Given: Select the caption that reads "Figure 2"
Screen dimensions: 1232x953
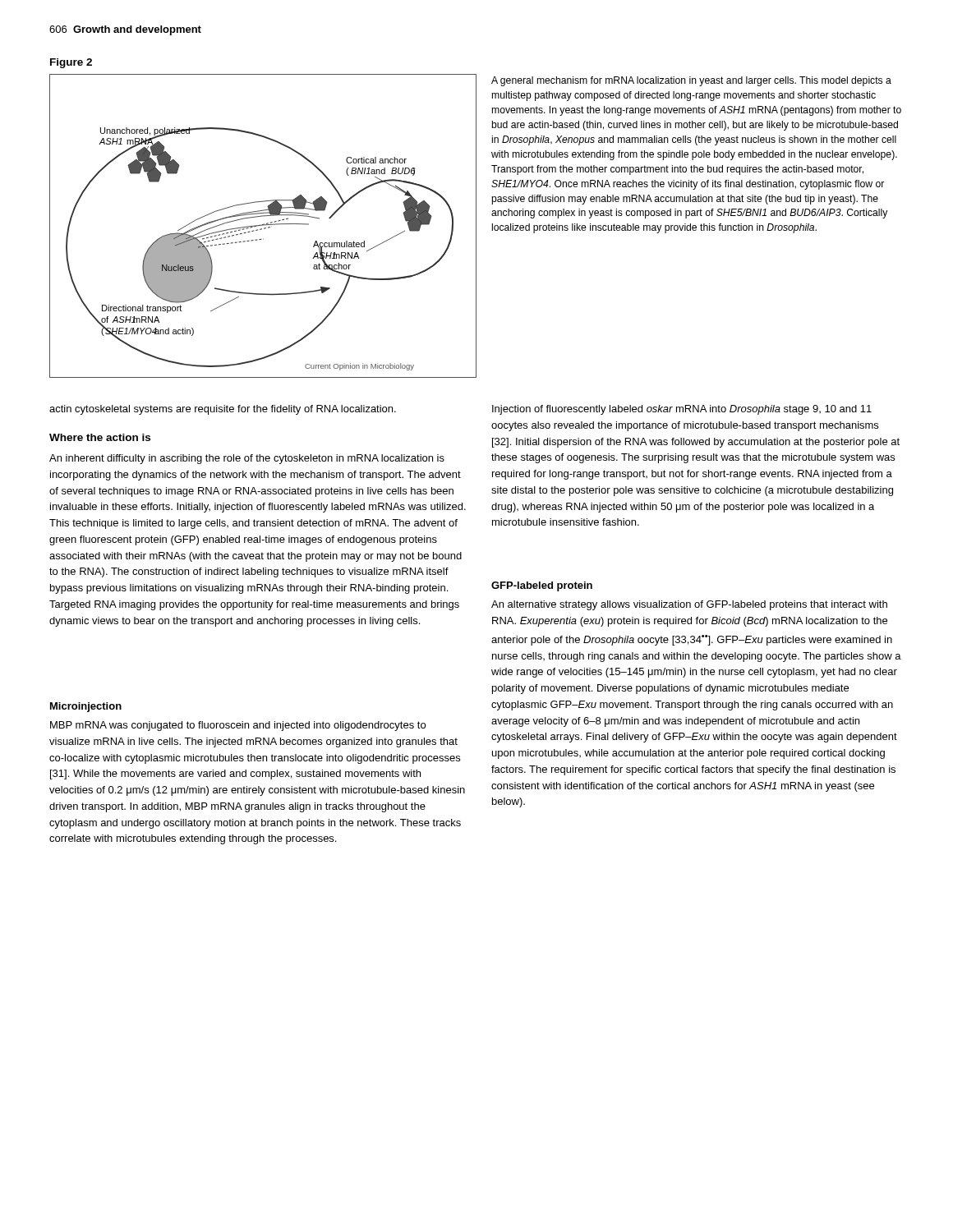Looking at the screenshot, I should click(x=71, y=62).
